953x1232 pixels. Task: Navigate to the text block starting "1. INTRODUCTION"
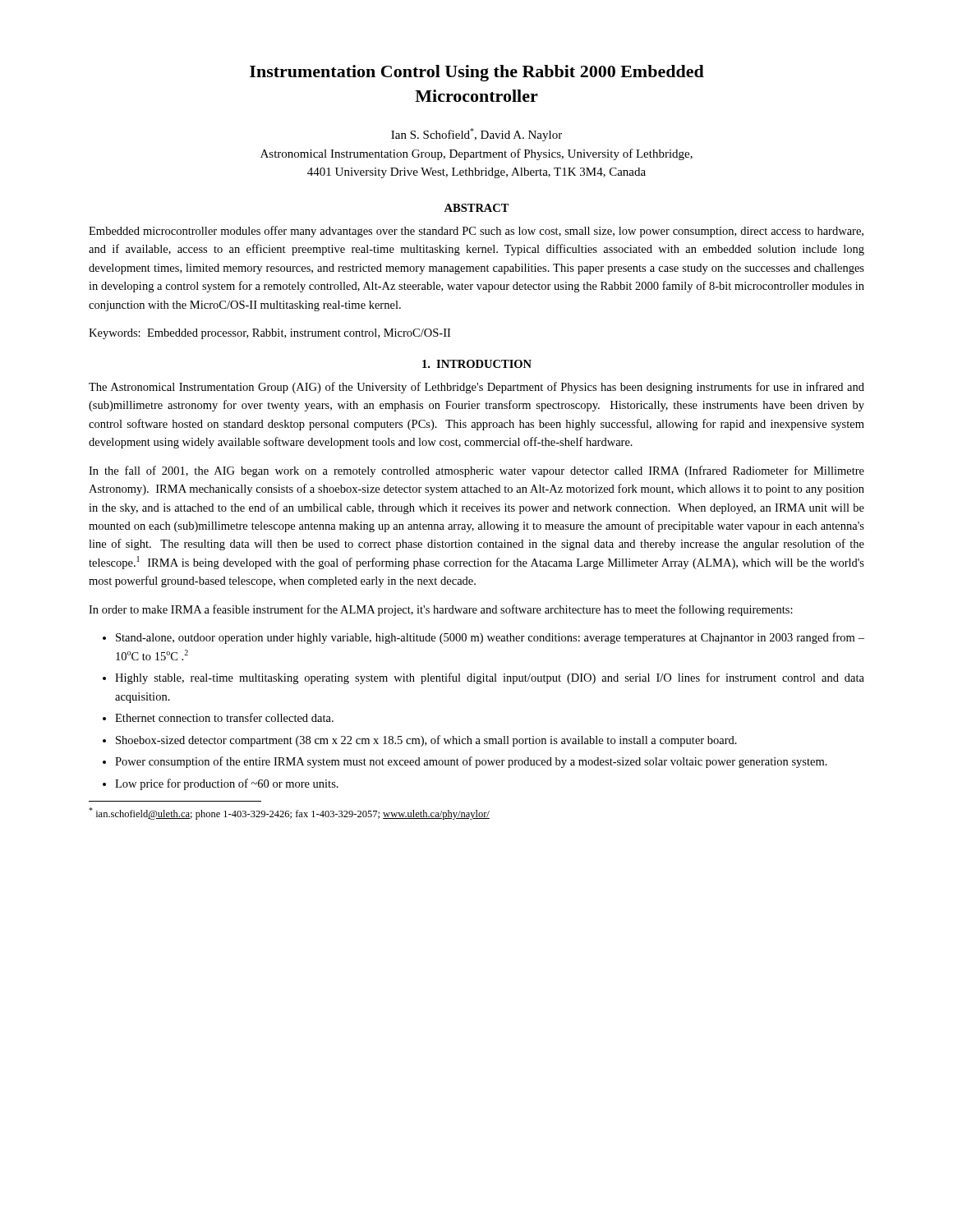(x=476, y=364)
